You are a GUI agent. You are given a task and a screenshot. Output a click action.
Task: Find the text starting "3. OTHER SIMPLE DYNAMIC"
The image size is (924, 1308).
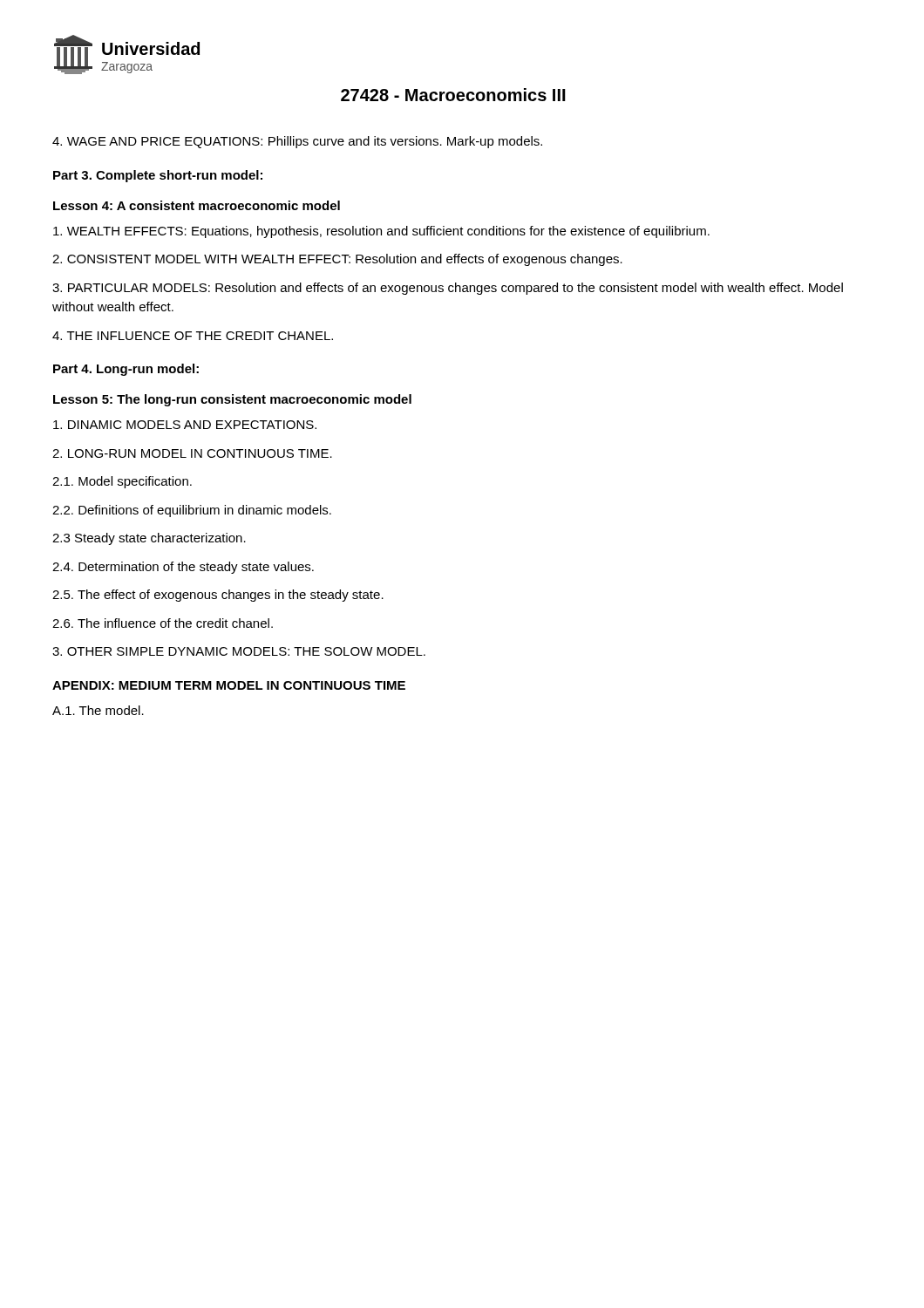[239, 651]
